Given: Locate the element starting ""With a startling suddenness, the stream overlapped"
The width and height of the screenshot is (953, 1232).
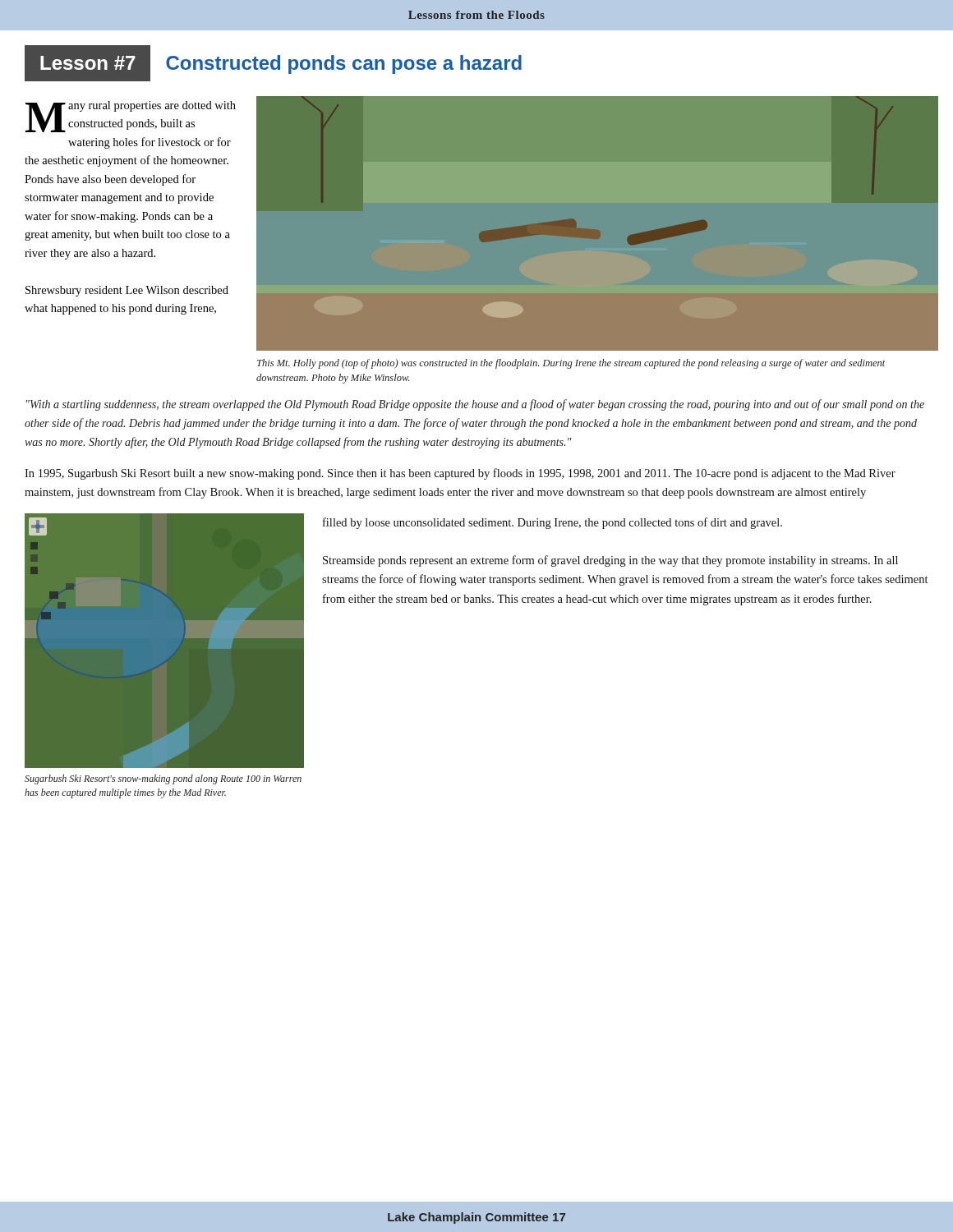Looking at the screenshot, I should 474,424.
